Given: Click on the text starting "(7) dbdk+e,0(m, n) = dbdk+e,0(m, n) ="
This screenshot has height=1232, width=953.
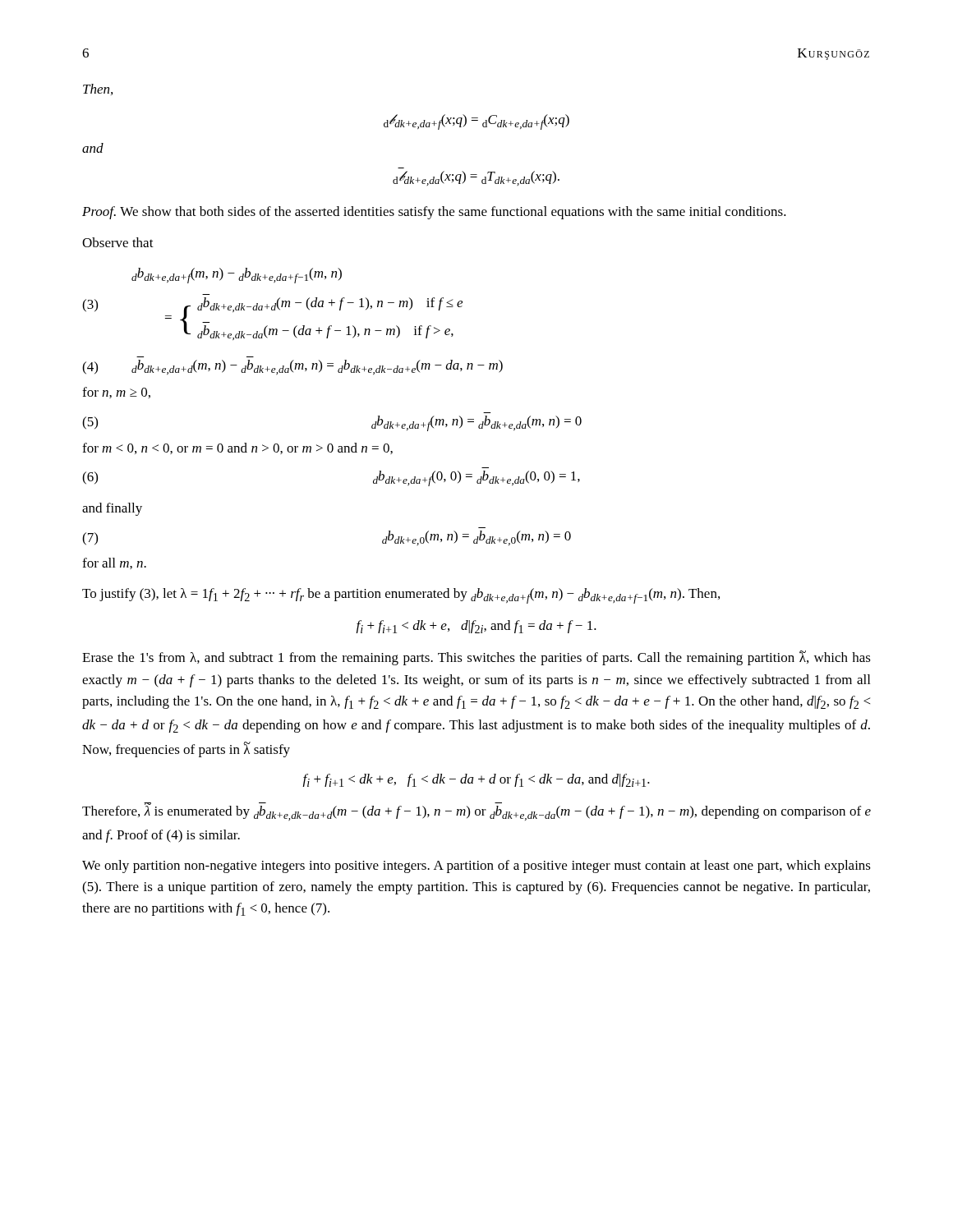Looking at the screenshot, I should [476, 538].
